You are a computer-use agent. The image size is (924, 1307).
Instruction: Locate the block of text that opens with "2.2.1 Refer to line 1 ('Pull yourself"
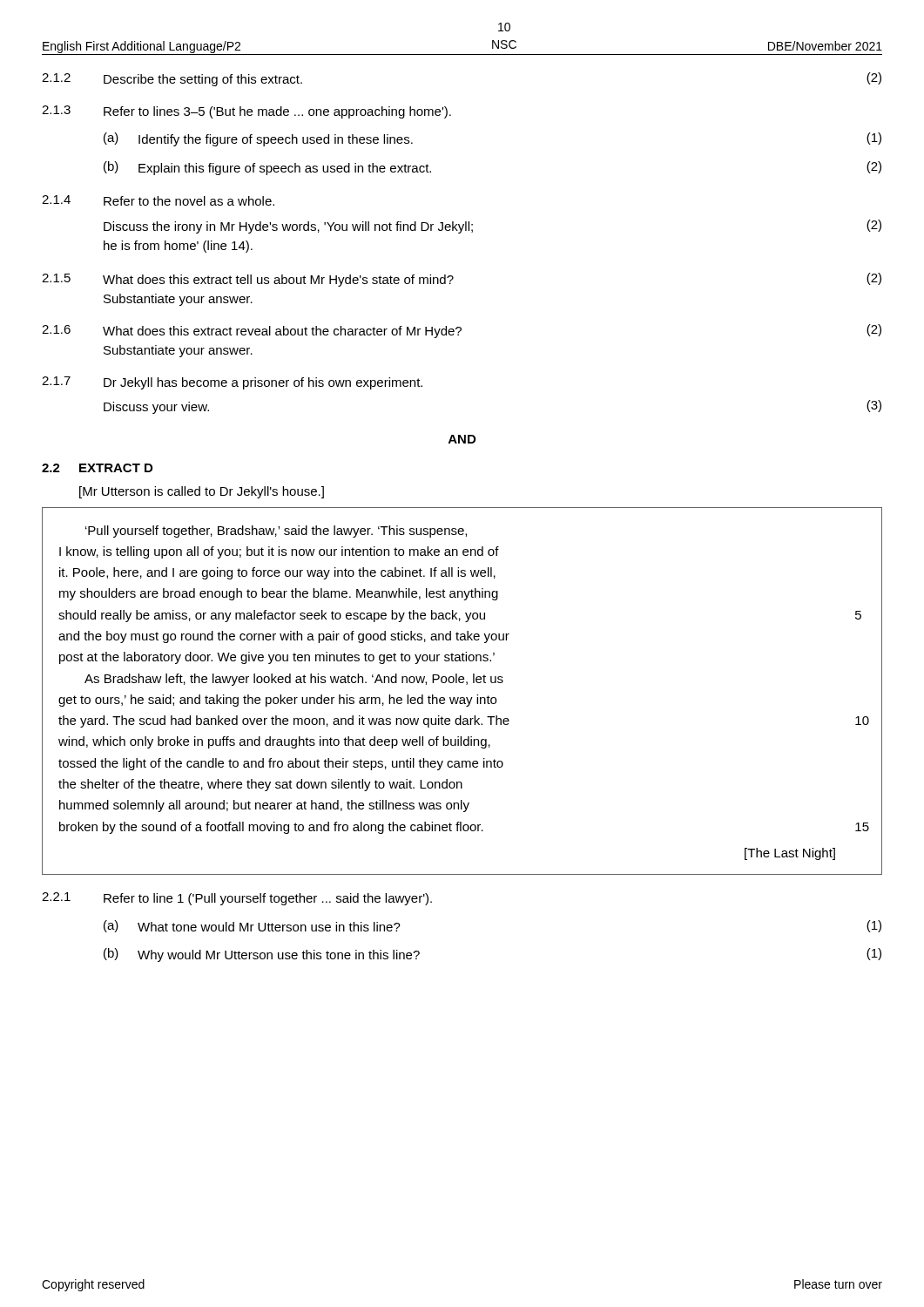237,899
